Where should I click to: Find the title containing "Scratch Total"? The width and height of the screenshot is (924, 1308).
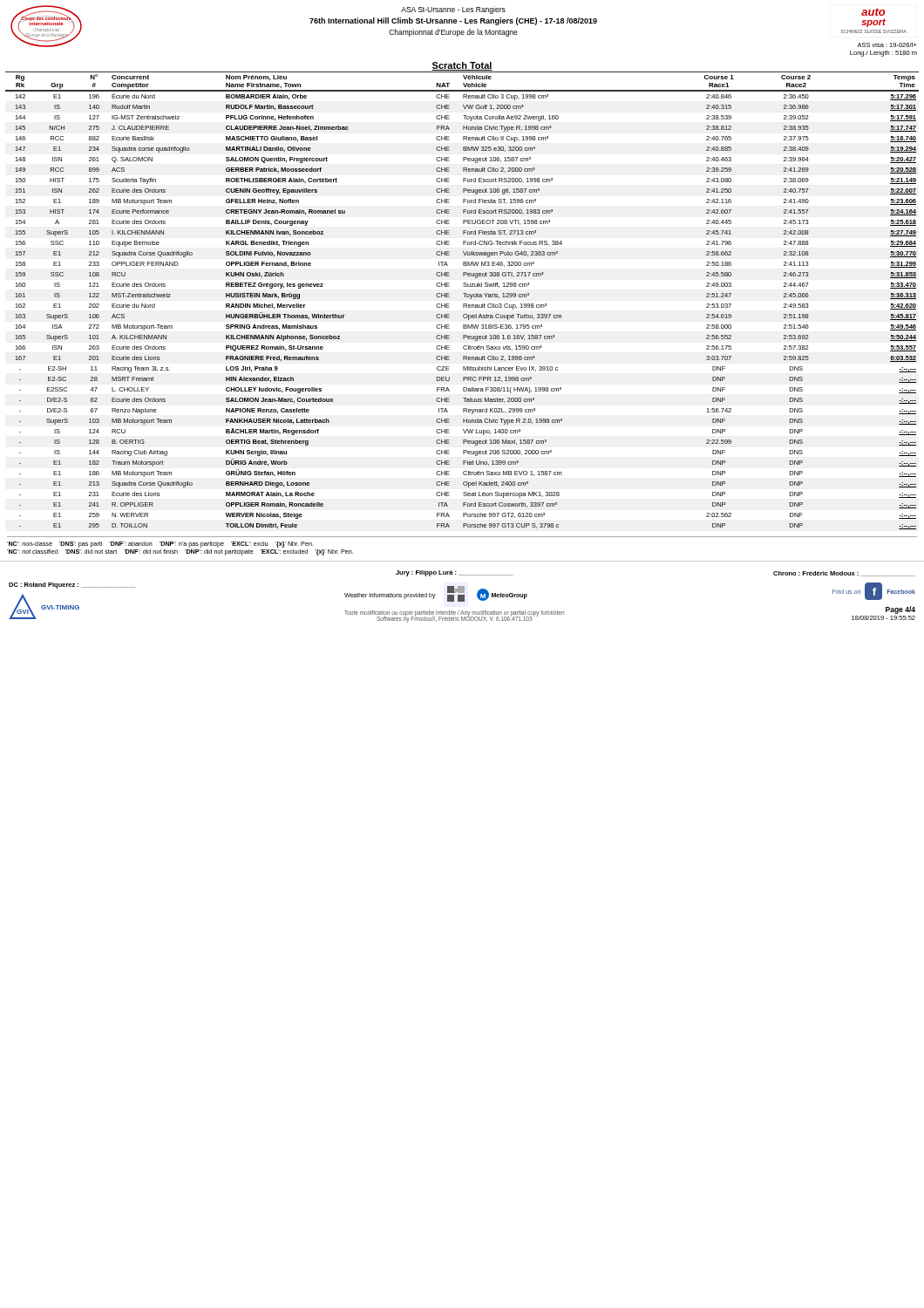[462, 65]
